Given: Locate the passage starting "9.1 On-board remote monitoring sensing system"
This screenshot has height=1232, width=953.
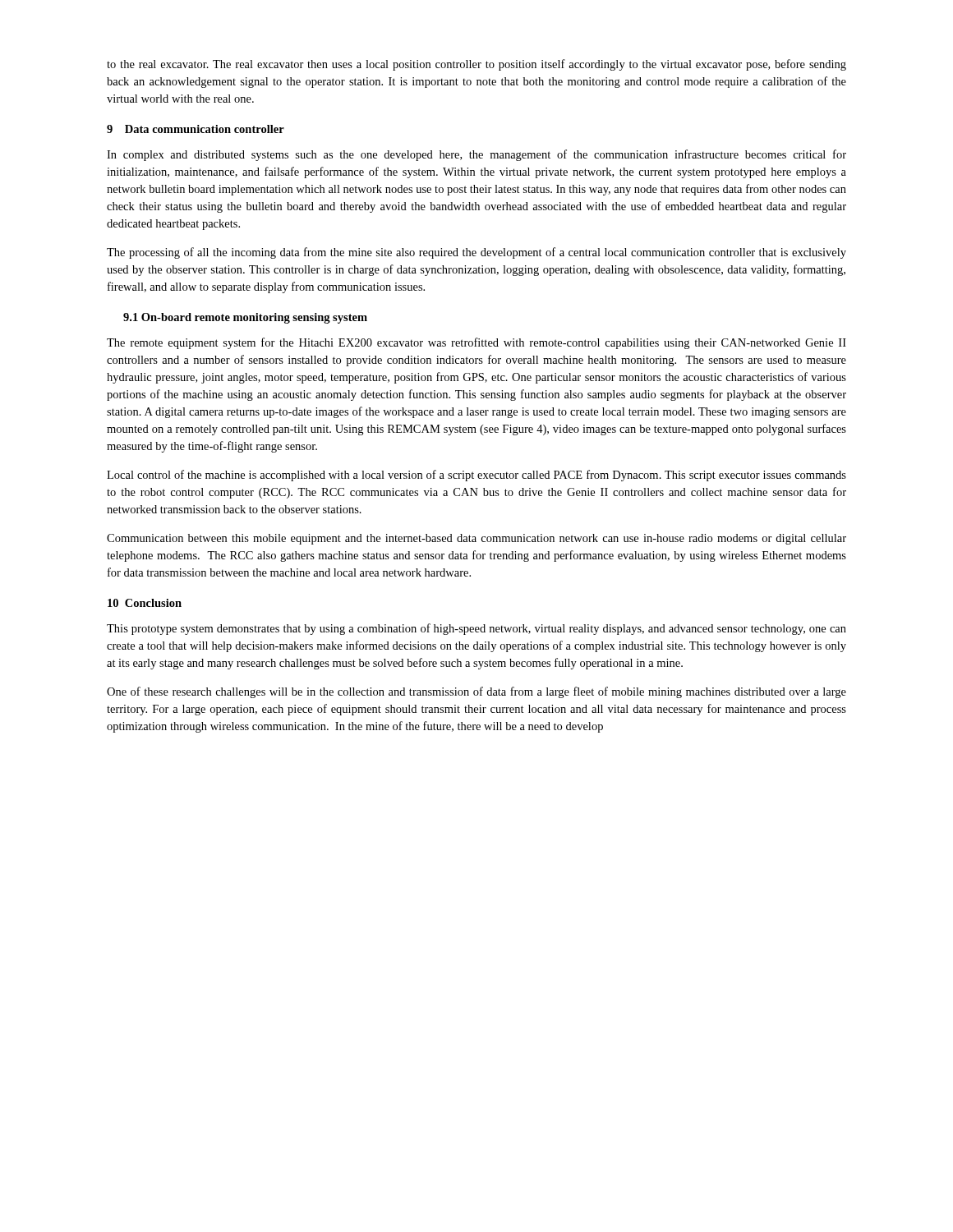Looking at the screenshot, I should [x=245, y=318].
